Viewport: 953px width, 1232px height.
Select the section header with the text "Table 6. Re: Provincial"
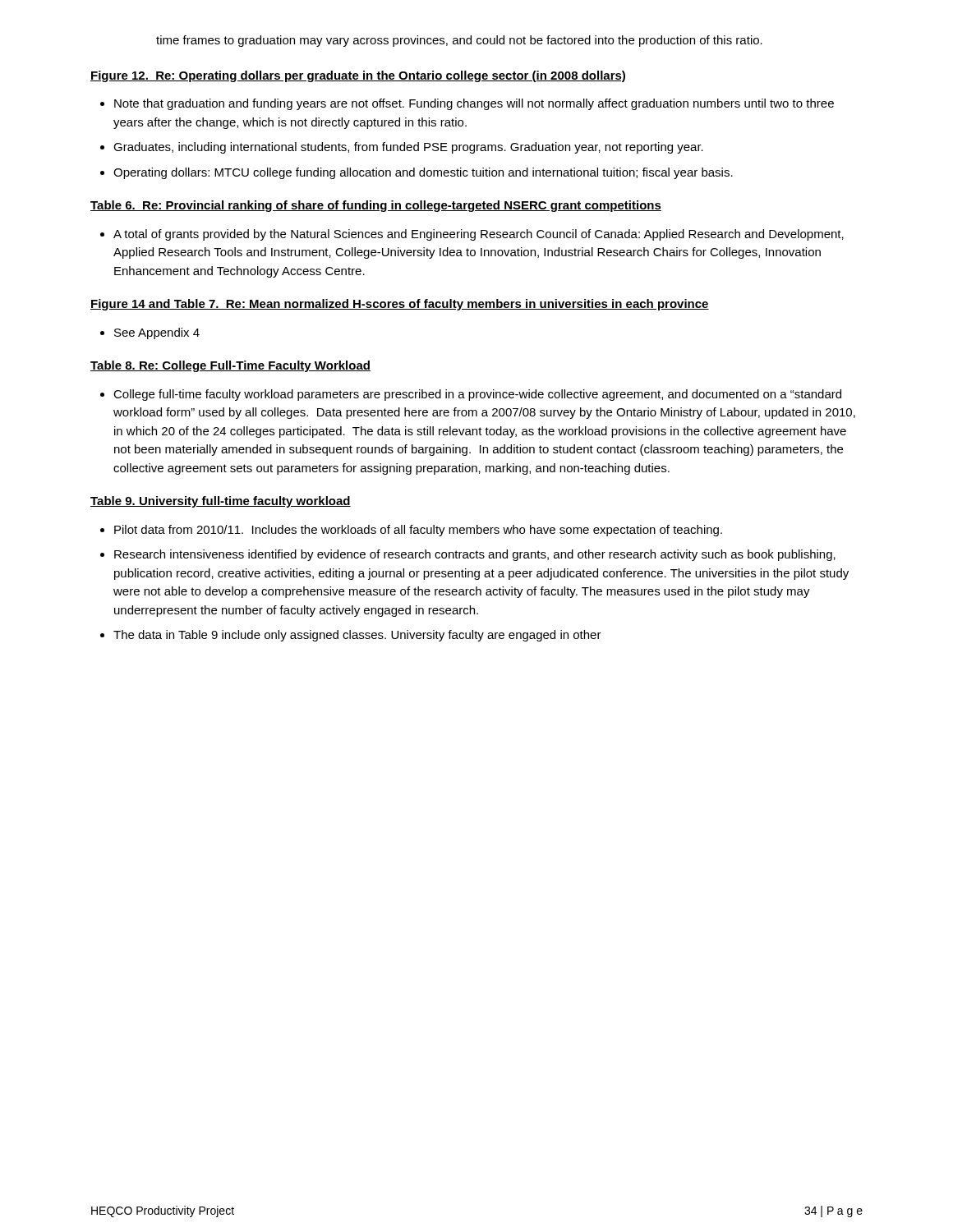point(376,205)
